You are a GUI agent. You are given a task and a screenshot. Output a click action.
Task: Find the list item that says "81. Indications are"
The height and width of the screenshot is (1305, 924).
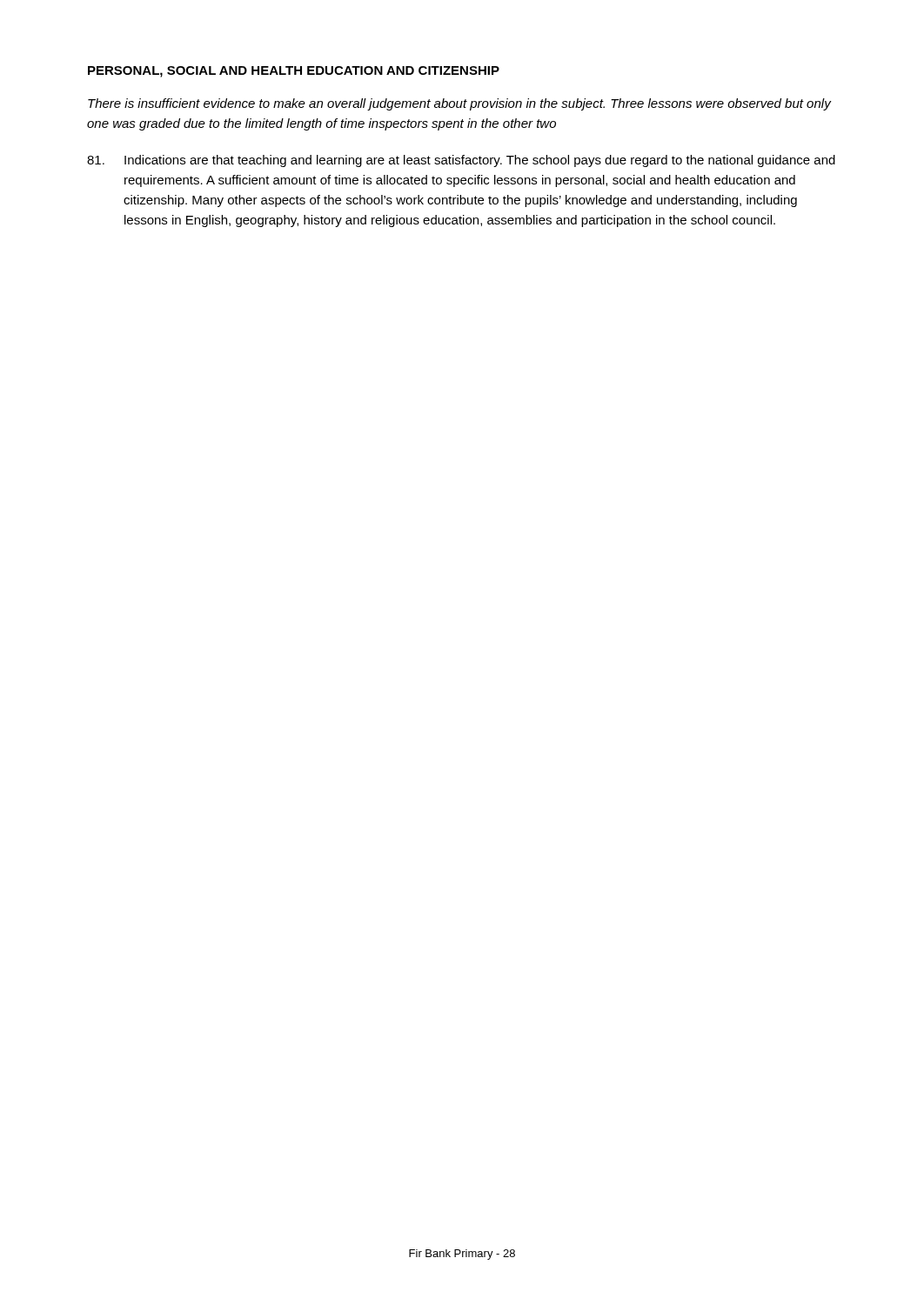(x=462, y=190)
